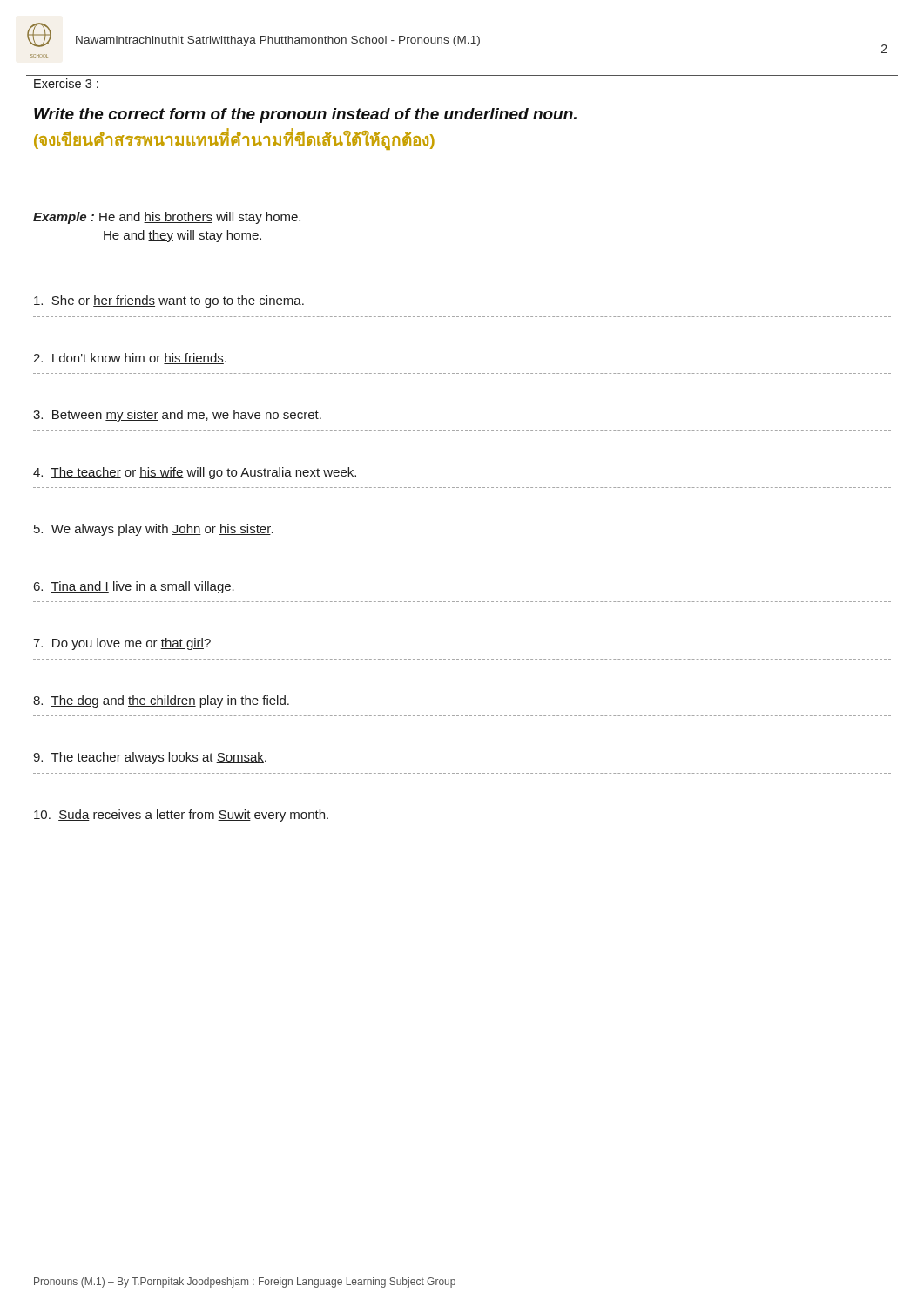Click on the element starting "Example : He and his"
The width and height of the screenshot is (924, 1307).
tap(167, 217)
